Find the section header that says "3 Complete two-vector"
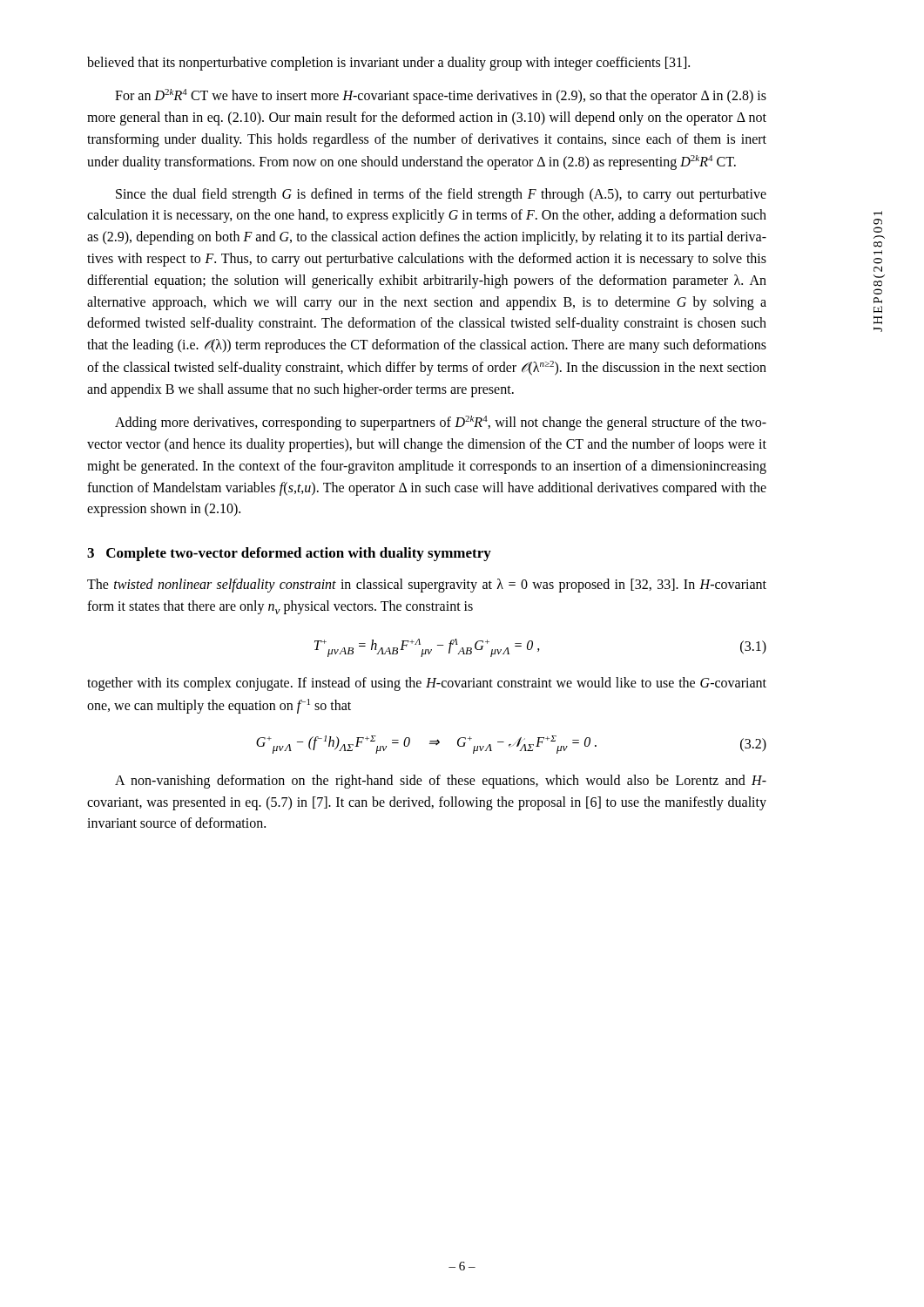Viewport: 924px width, 1307px height. point(289,553)
